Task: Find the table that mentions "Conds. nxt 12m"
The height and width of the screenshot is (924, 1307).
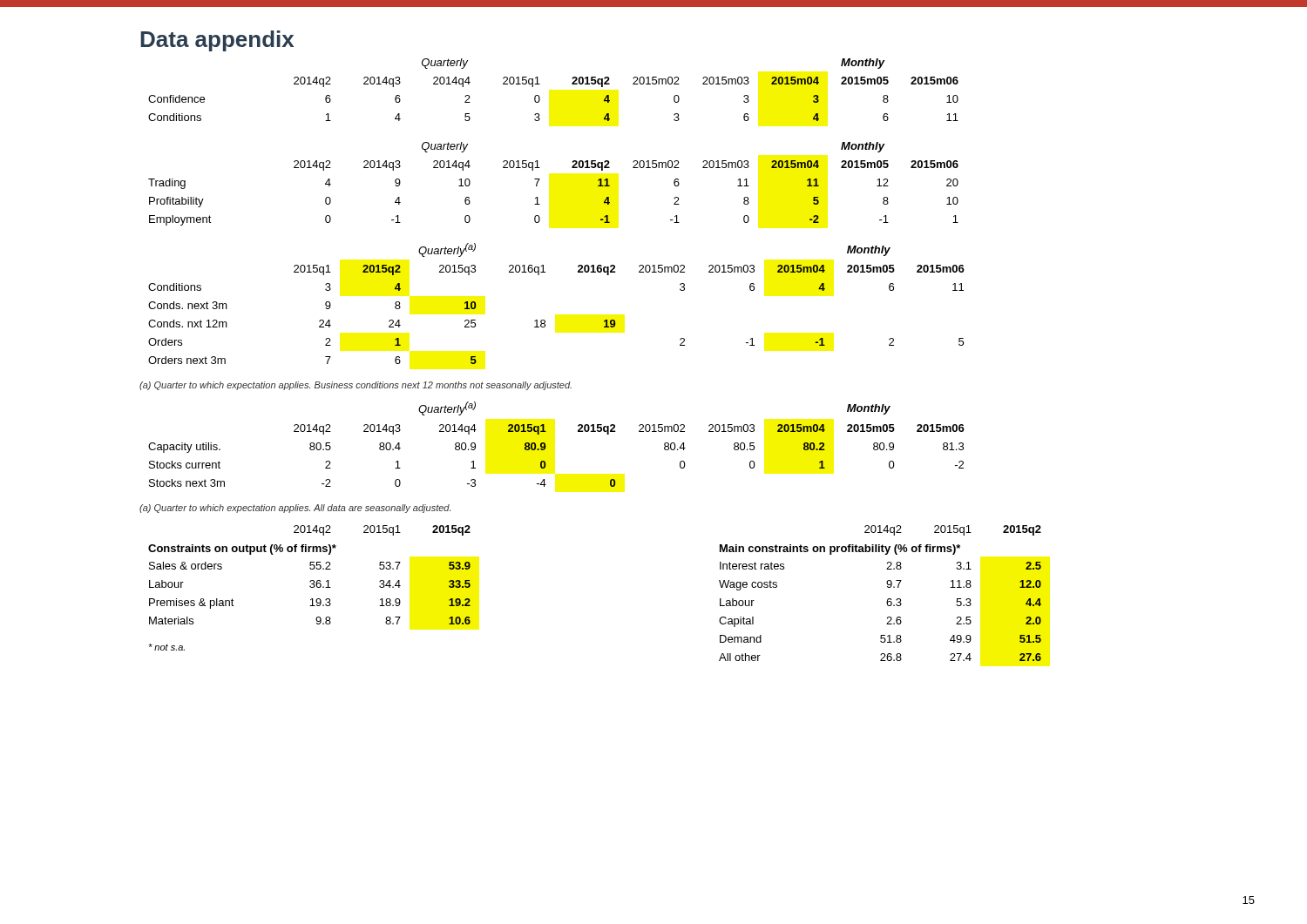Action: pyautogui.click(x=688, y=304)
